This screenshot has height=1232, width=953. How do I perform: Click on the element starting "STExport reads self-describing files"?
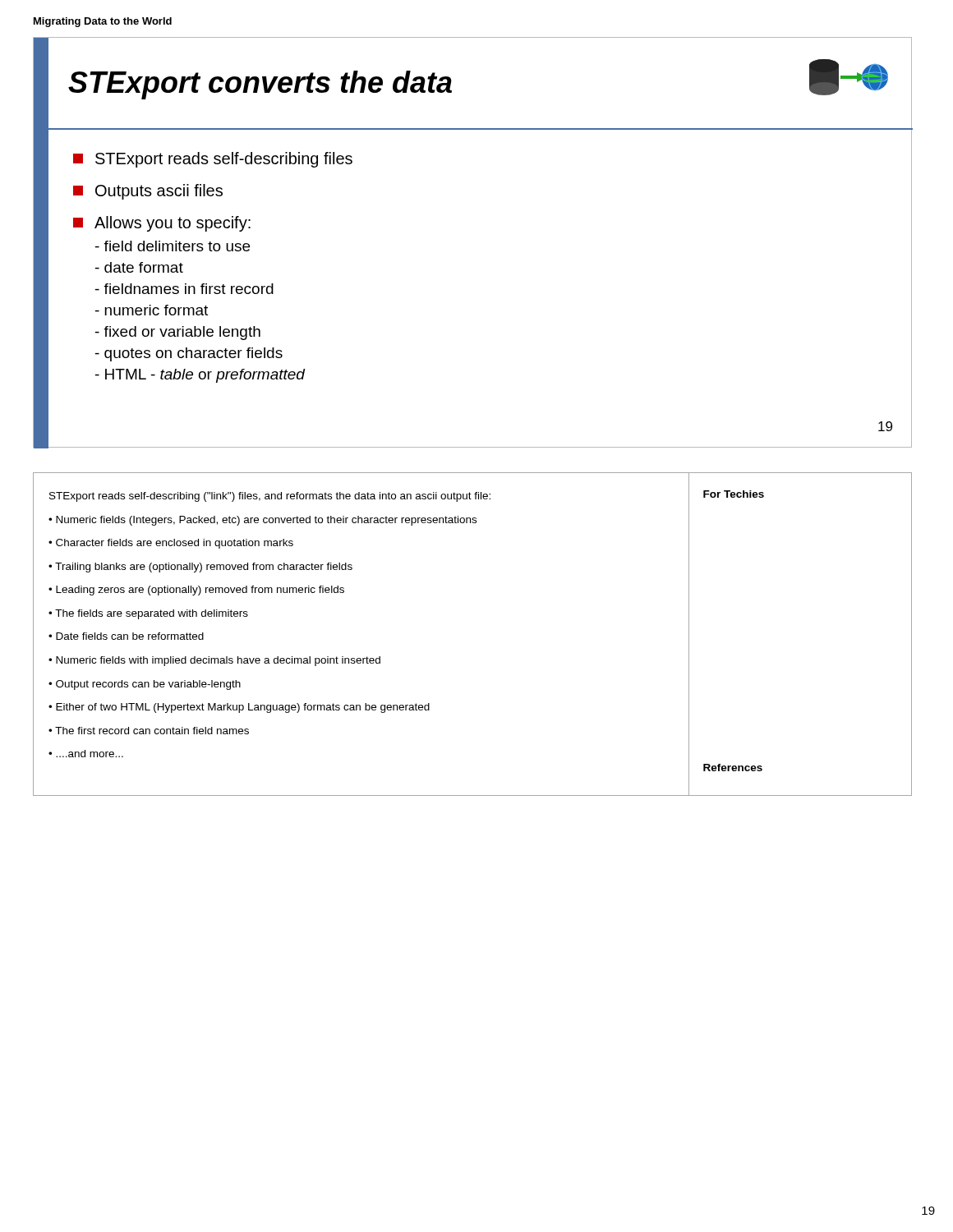click(213, 159)
